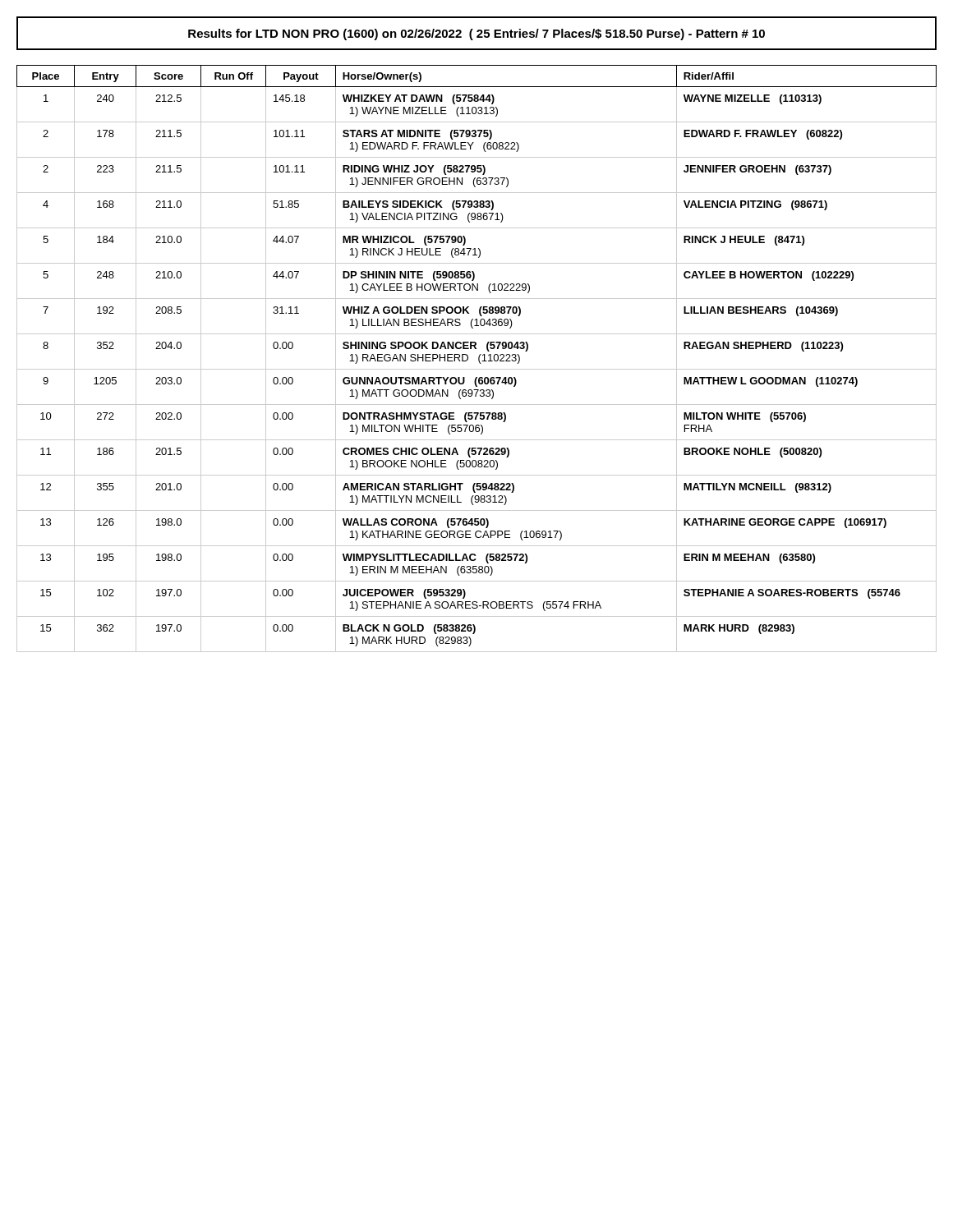Find the table that mentions "SHINING SPOOK DANCER (579043) 1)"
This screenshot has height=1232, width=953.
click(x=476, y=359)
